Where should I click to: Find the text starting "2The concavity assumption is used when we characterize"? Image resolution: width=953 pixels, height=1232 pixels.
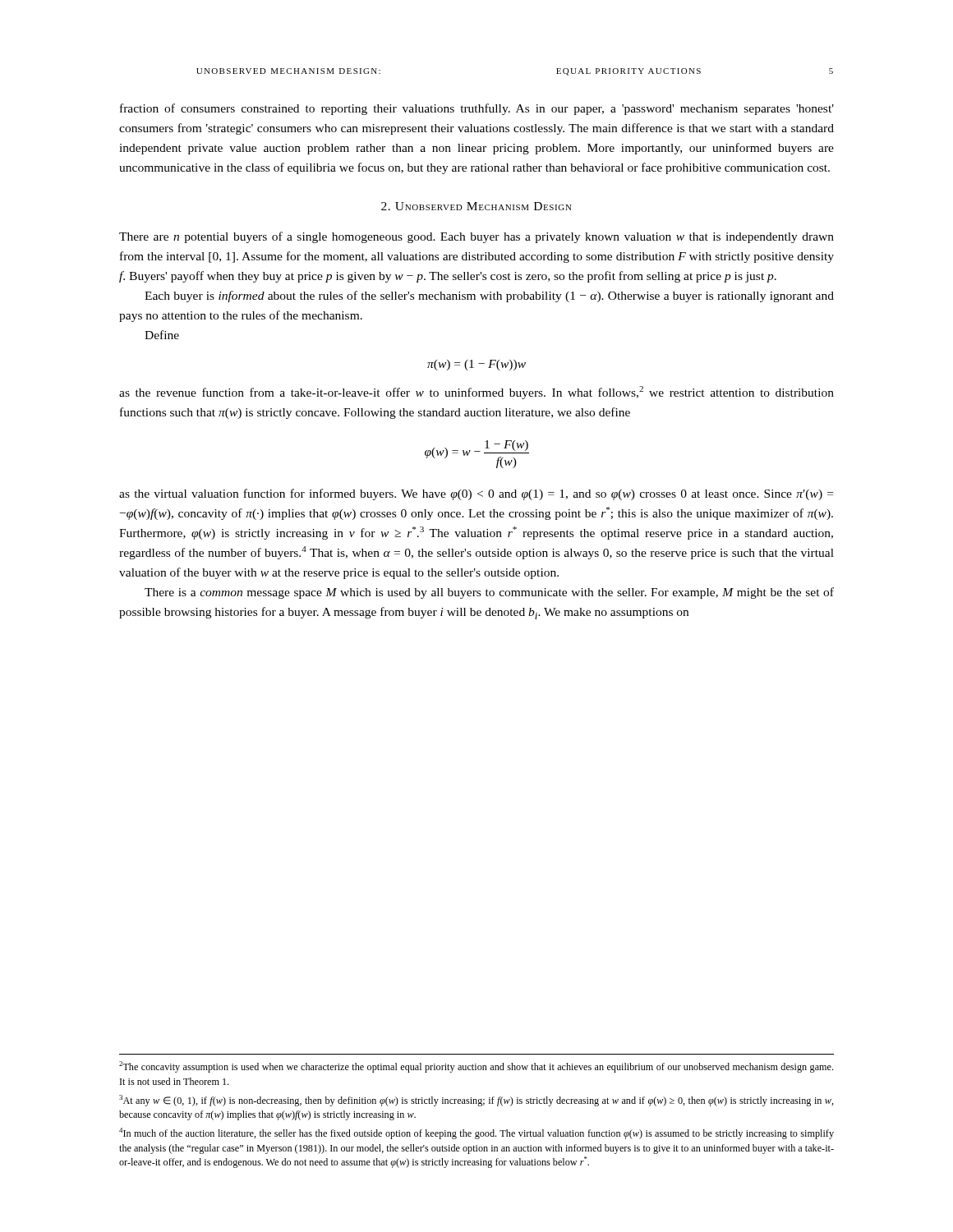(x=476, y=1074)
